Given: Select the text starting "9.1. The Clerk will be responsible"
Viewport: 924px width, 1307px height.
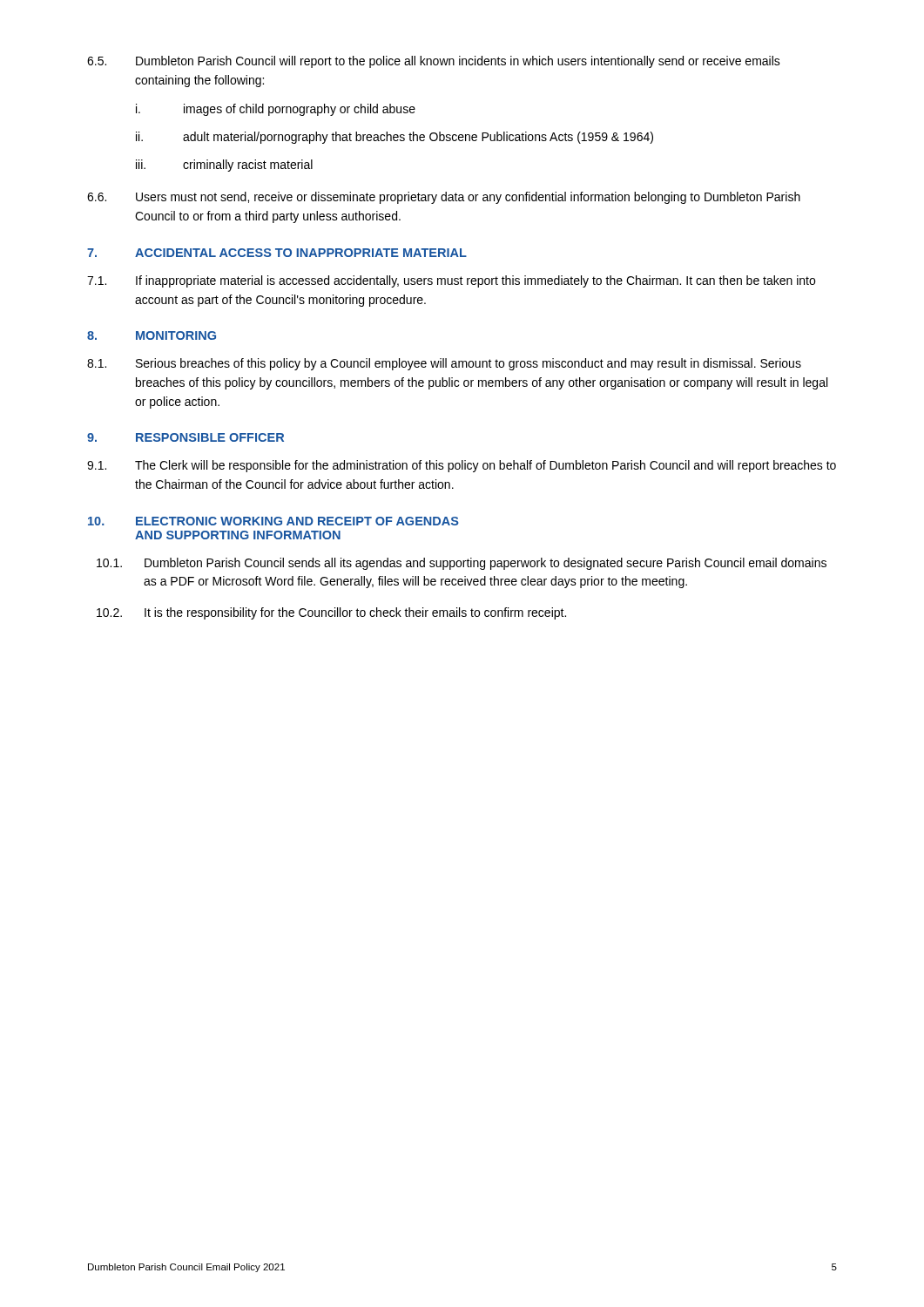Looking at the screenshot, I should pos(462,476).
